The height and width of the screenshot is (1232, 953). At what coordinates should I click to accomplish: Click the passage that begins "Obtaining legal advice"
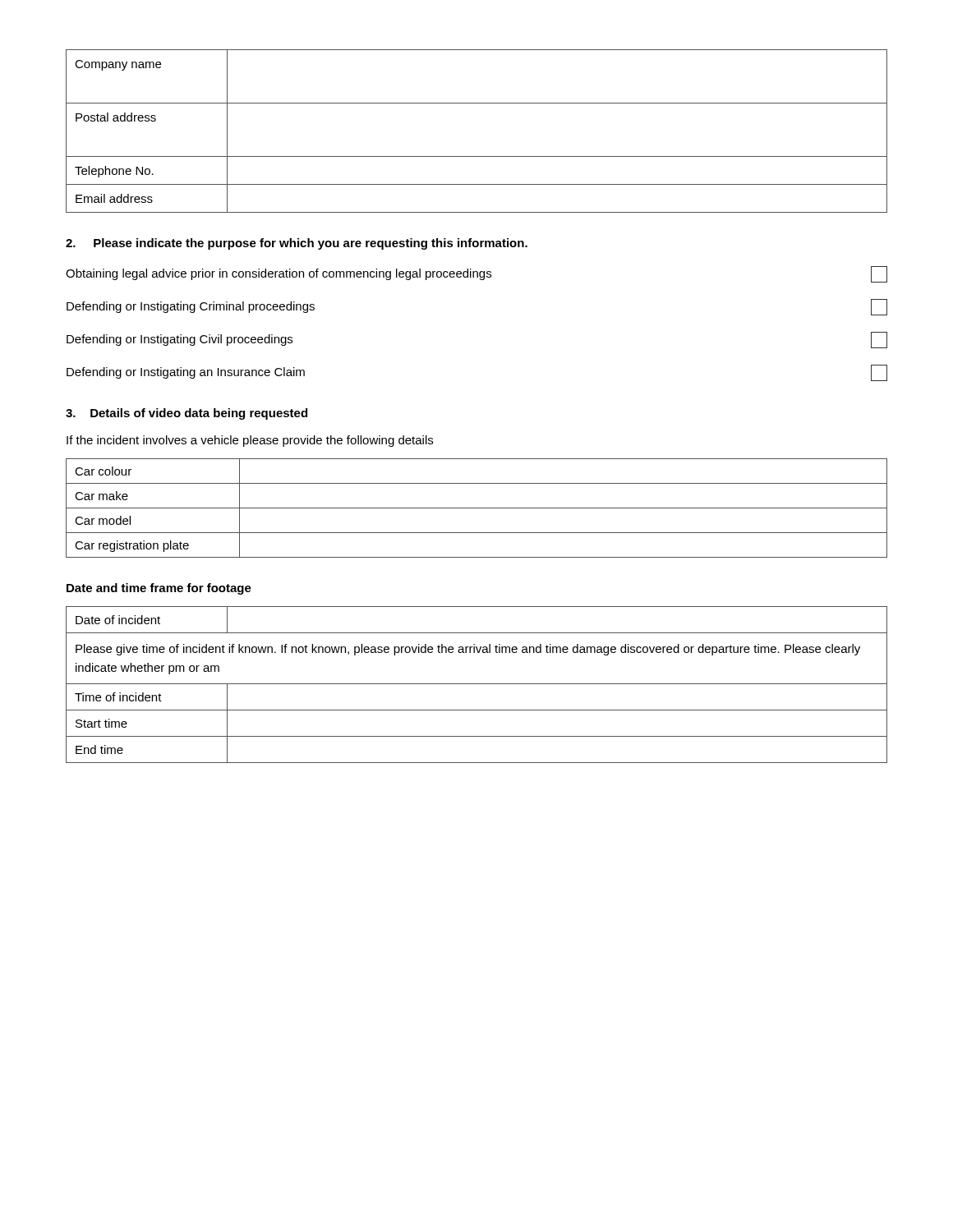coord(476,274)
